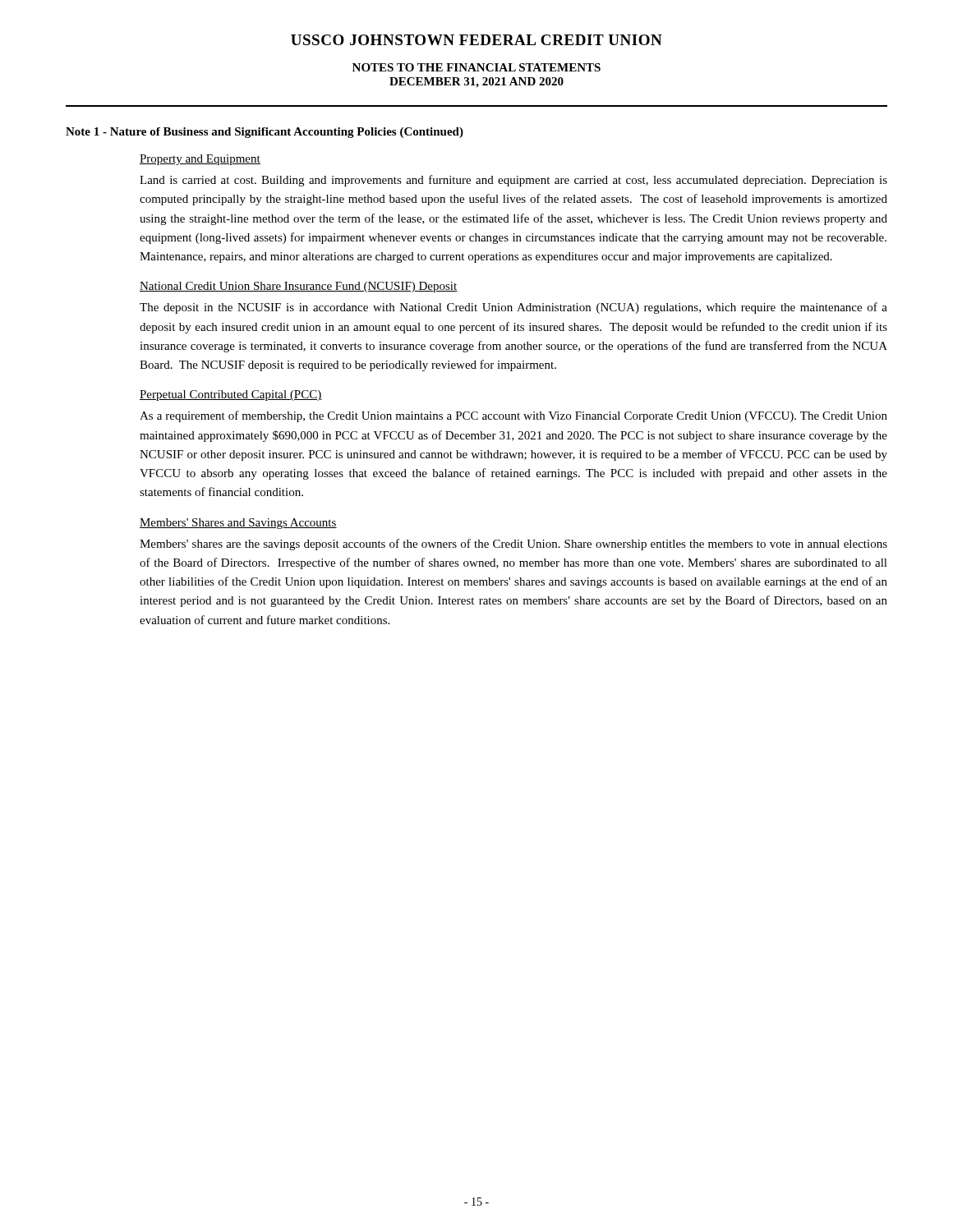Locate the section header containing "Note 1 - Nature of"
953x1232 pixels.
(265, 131)
